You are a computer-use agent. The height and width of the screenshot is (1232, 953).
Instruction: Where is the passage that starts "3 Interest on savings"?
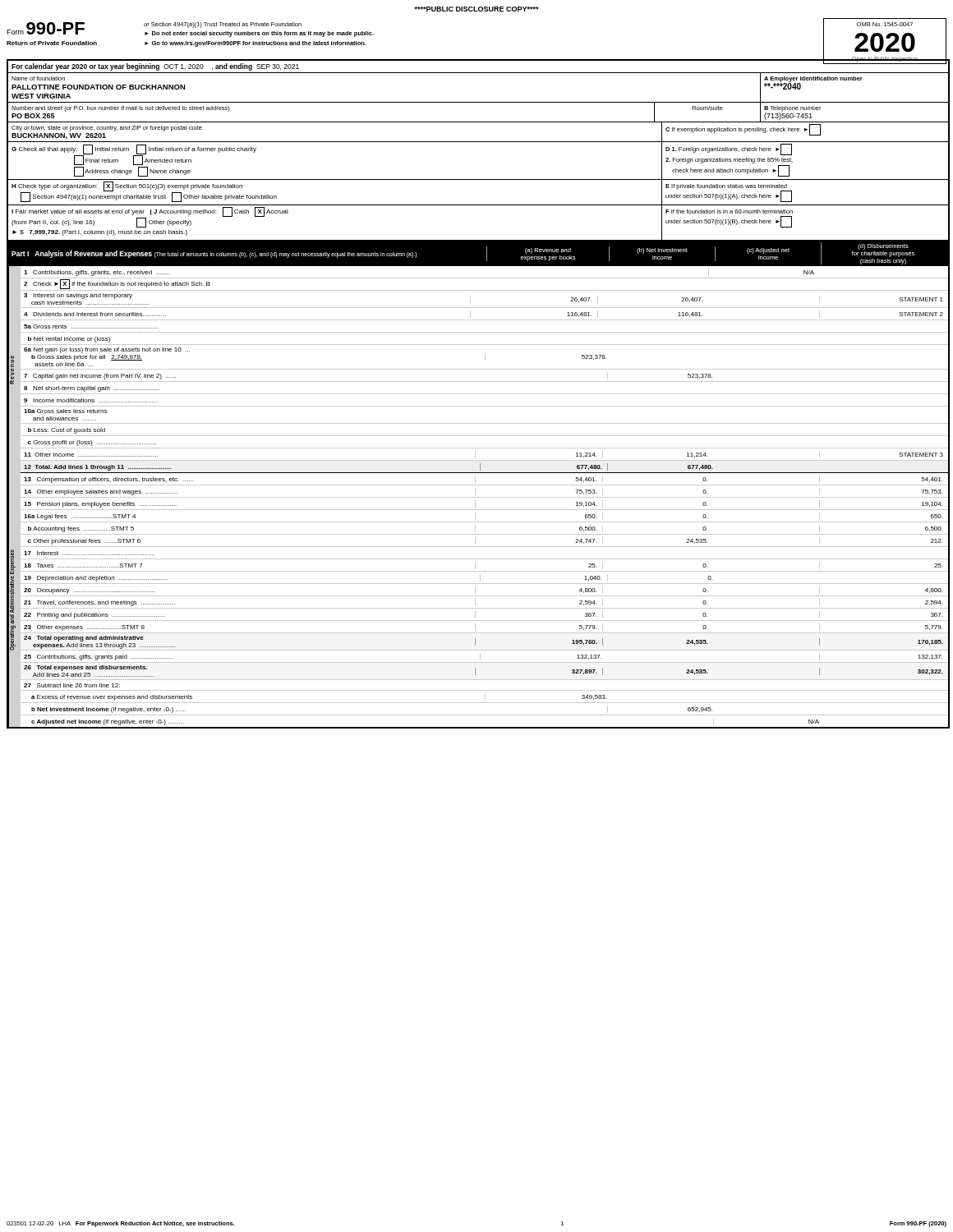[x=484, y=299]
